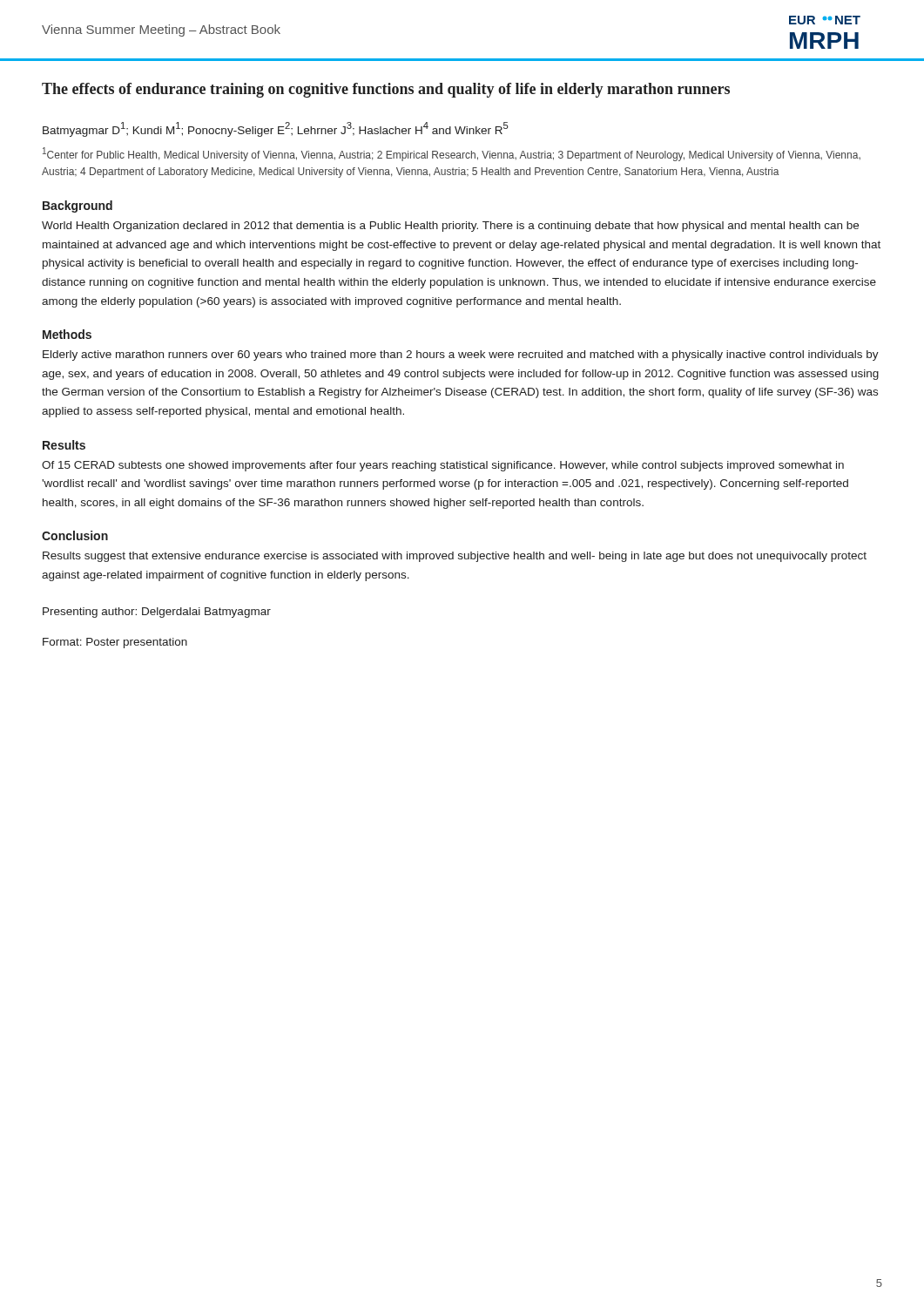
Task: Select the text block that says "1Center for Public"
Action: click(451, 162)
